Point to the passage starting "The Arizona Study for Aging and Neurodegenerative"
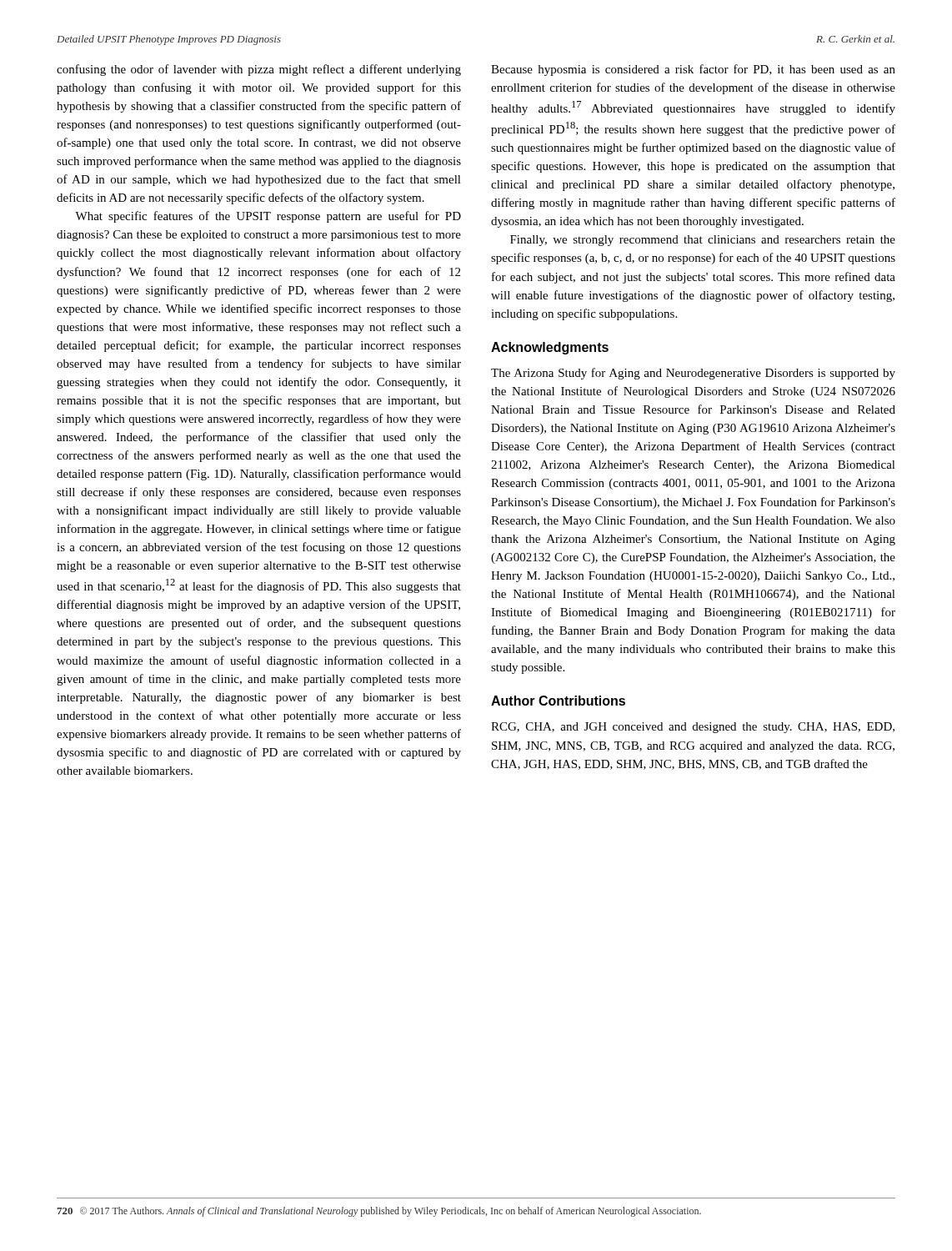Viewport: 952px width, 1251px height. pyautogui.click(x=693, y=520)
